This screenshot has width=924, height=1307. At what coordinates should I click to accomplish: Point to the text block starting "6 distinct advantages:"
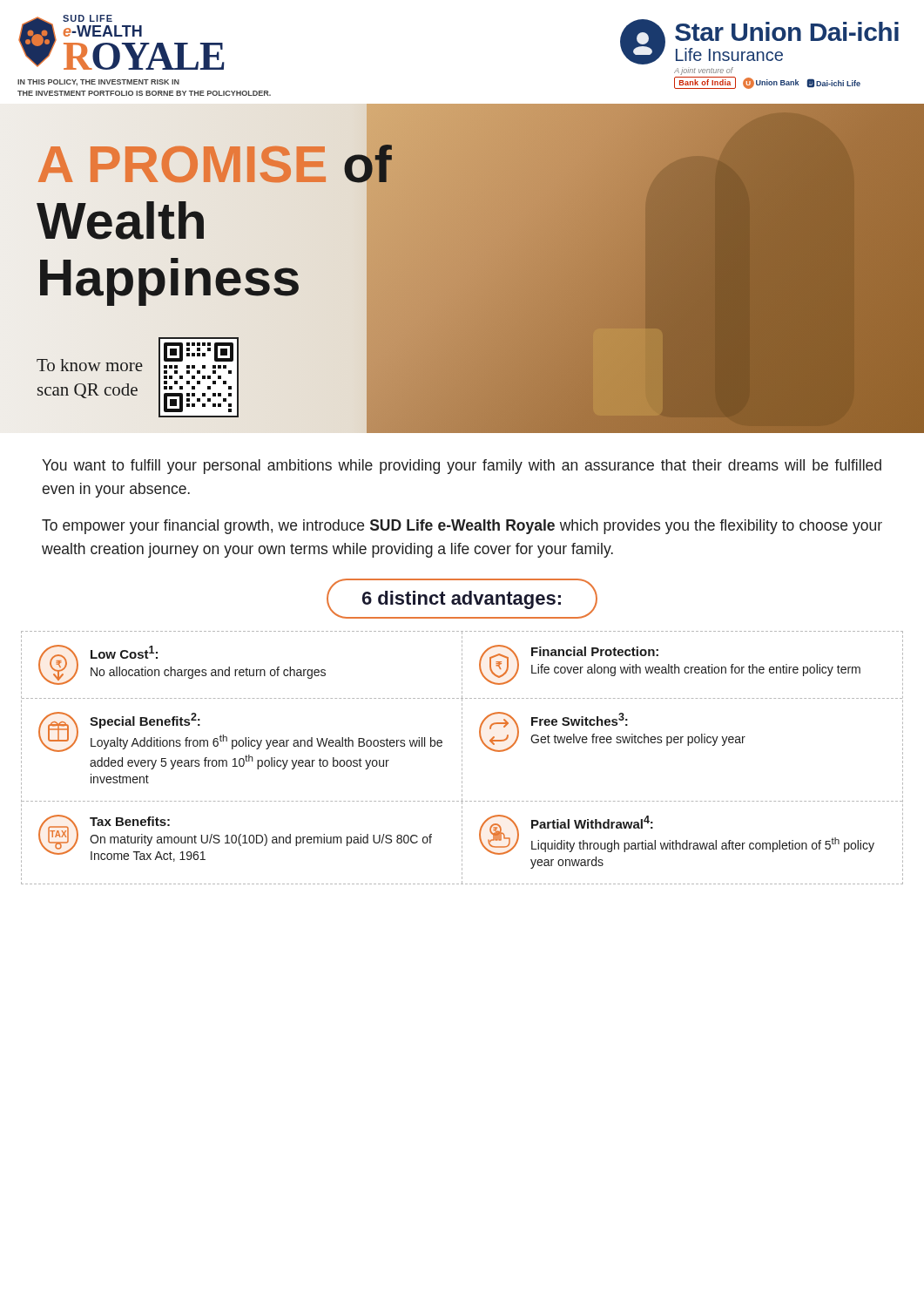point(462,598)
